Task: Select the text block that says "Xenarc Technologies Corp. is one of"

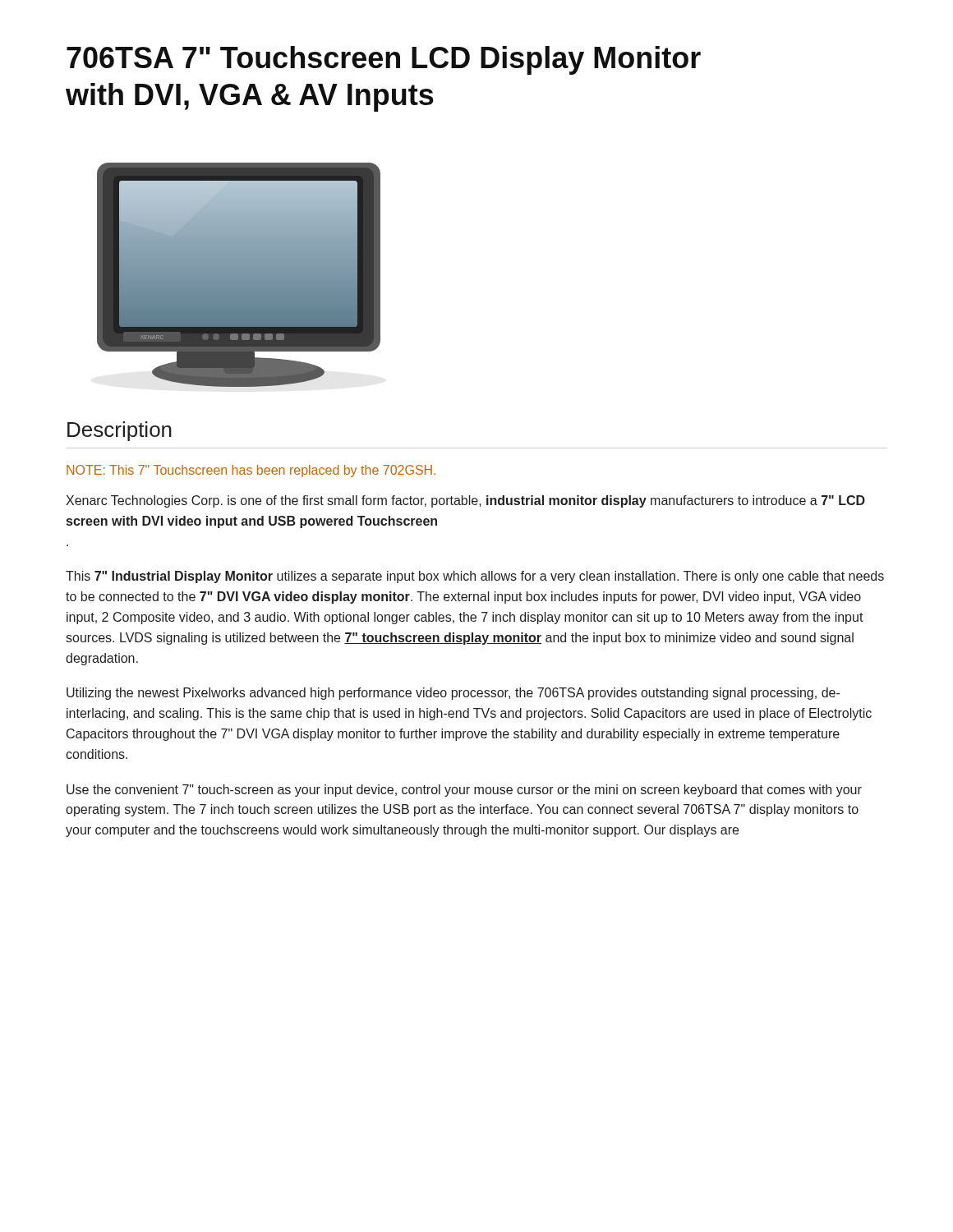Action: coord(465,501)
